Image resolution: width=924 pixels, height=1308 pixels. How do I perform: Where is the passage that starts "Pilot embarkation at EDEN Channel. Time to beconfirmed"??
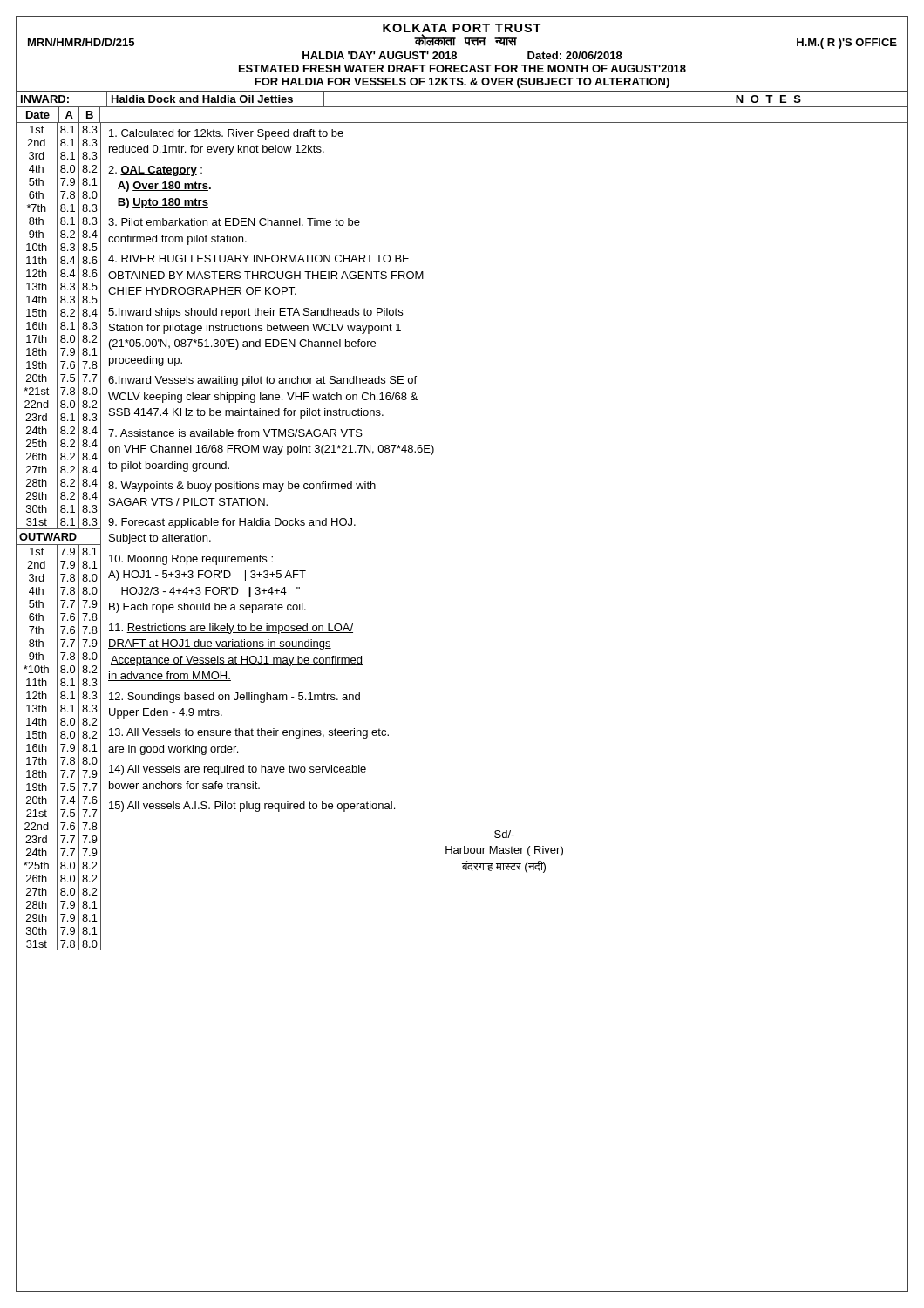coord(234,230)
